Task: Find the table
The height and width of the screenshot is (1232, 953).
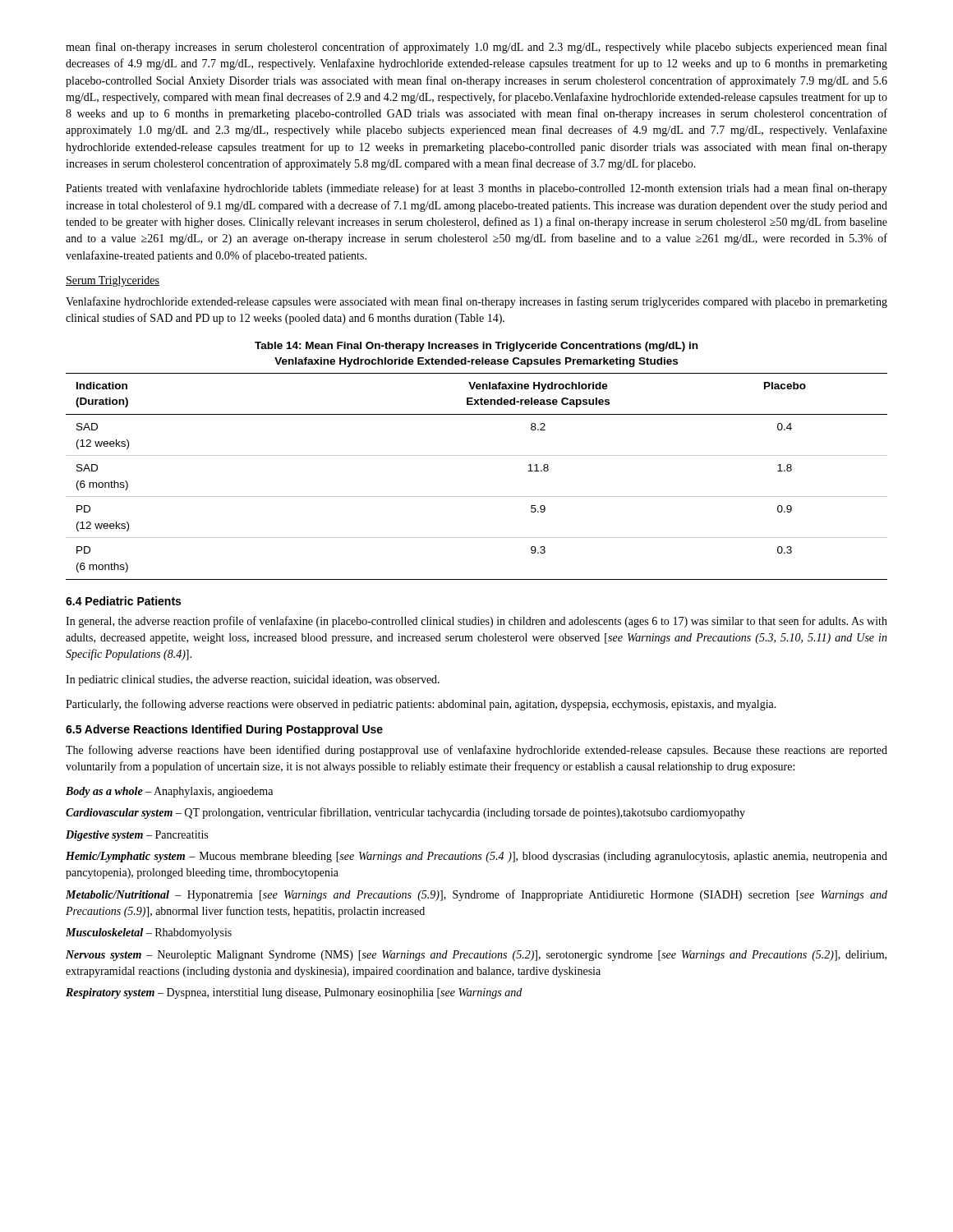Action: tap(476, 476)
